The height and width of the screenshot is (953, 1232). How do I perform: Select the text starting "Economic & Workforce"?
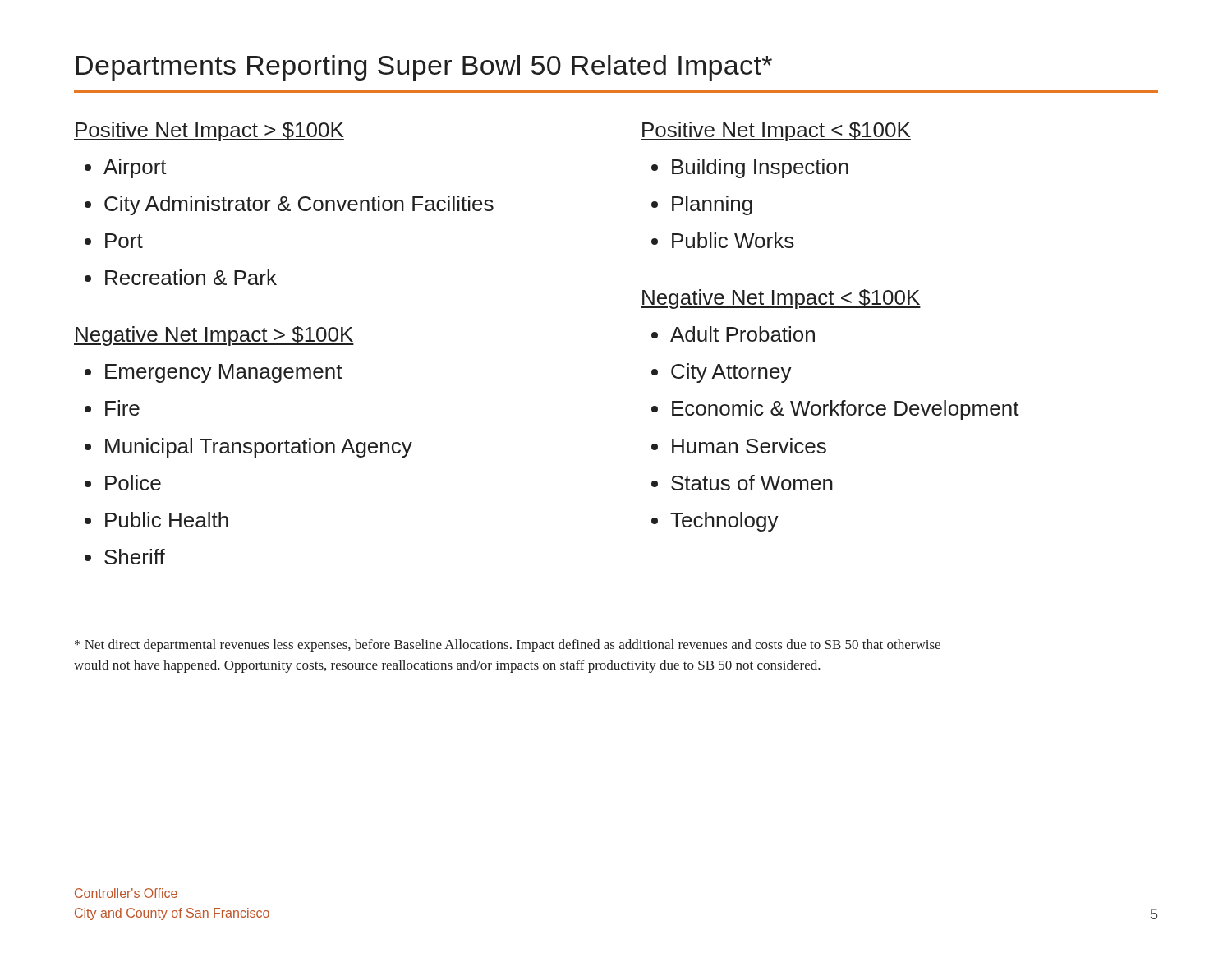click(844, 409)
